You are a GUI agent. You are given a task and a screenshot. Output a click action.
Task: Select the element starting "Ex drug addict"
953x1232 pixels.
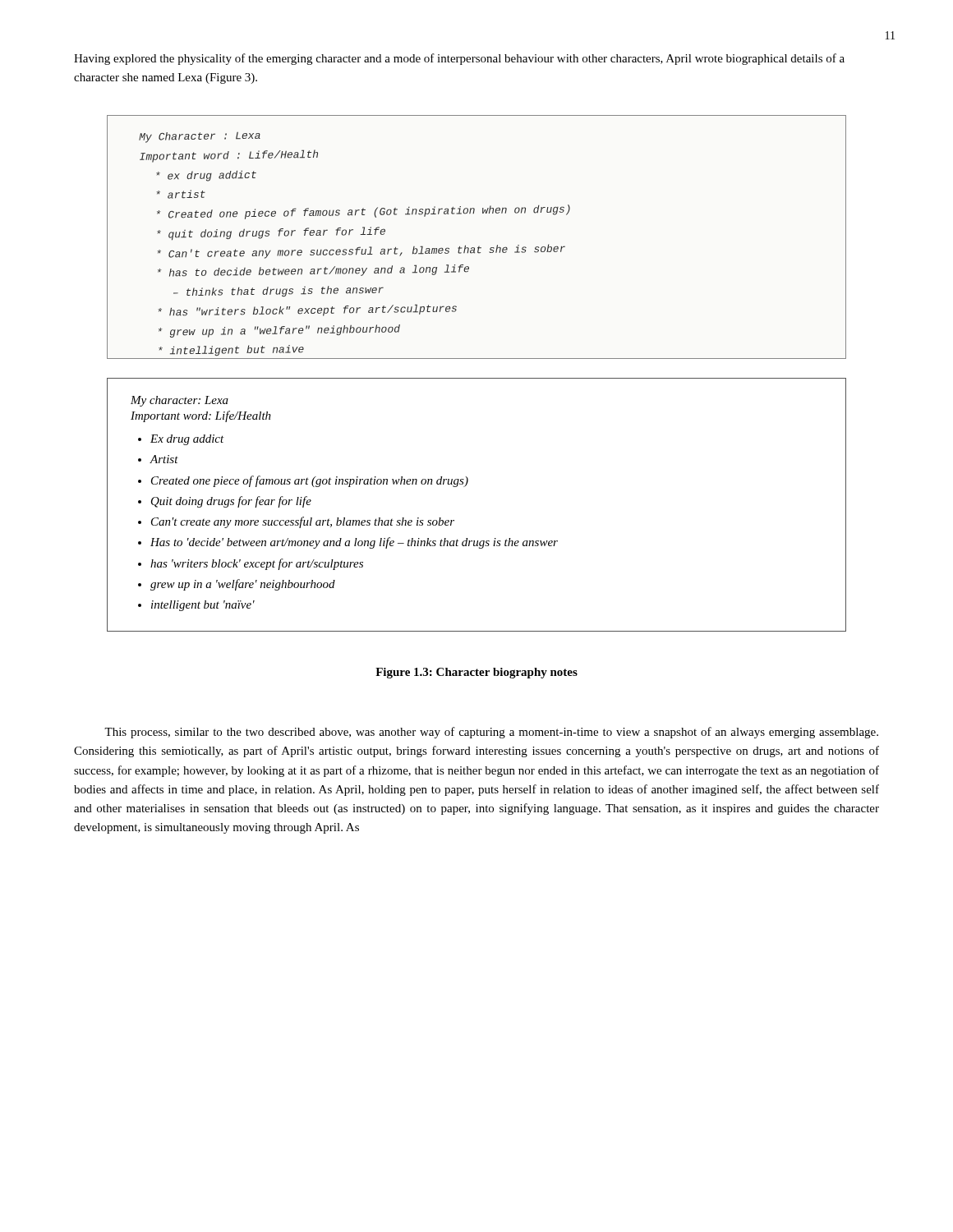(x=187, y=439)
